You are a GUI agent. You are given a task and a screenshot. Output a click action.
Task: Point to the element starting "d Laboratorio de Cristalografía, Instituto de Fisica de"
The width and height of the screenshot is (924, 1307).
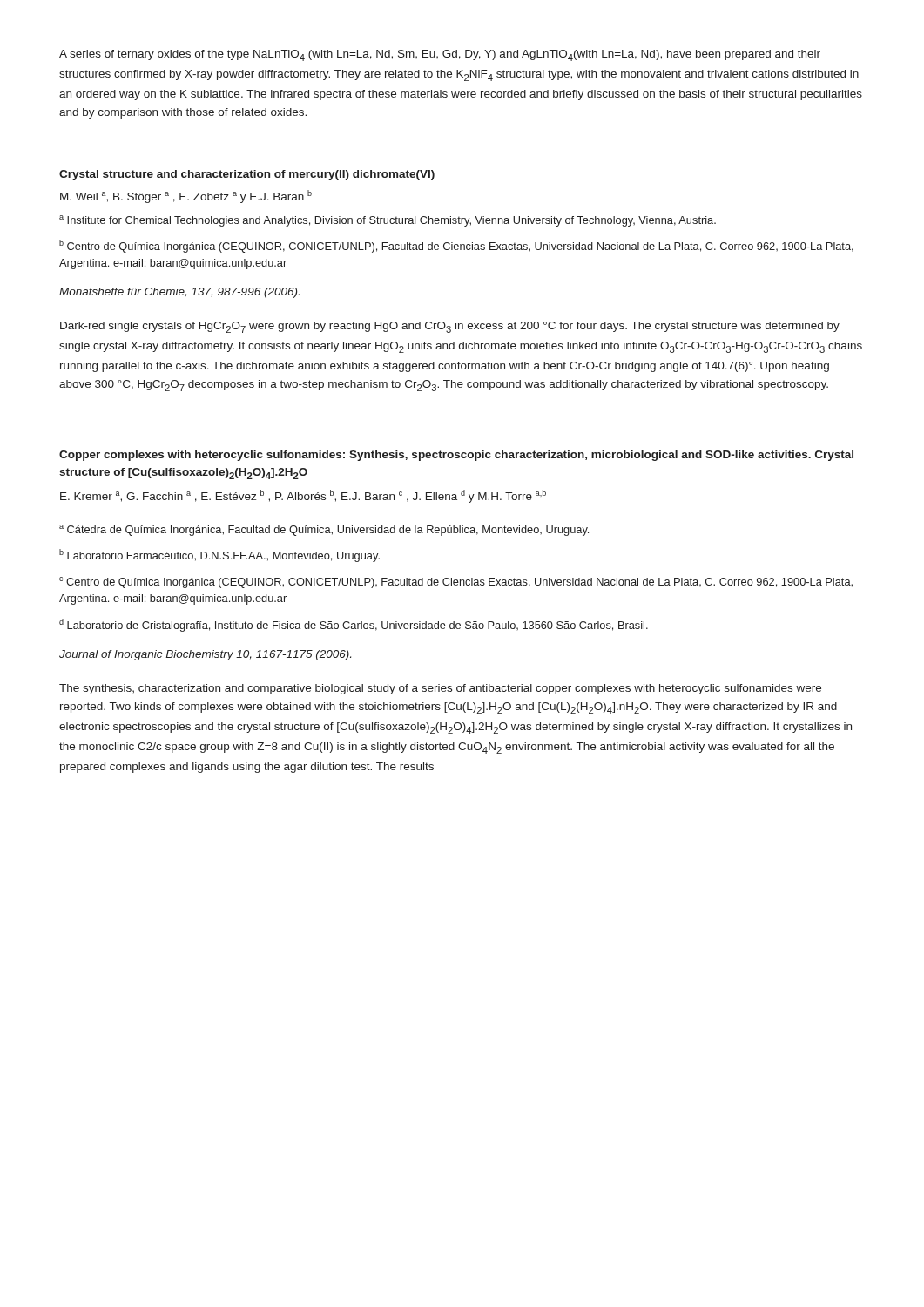(x=354, y=624)
